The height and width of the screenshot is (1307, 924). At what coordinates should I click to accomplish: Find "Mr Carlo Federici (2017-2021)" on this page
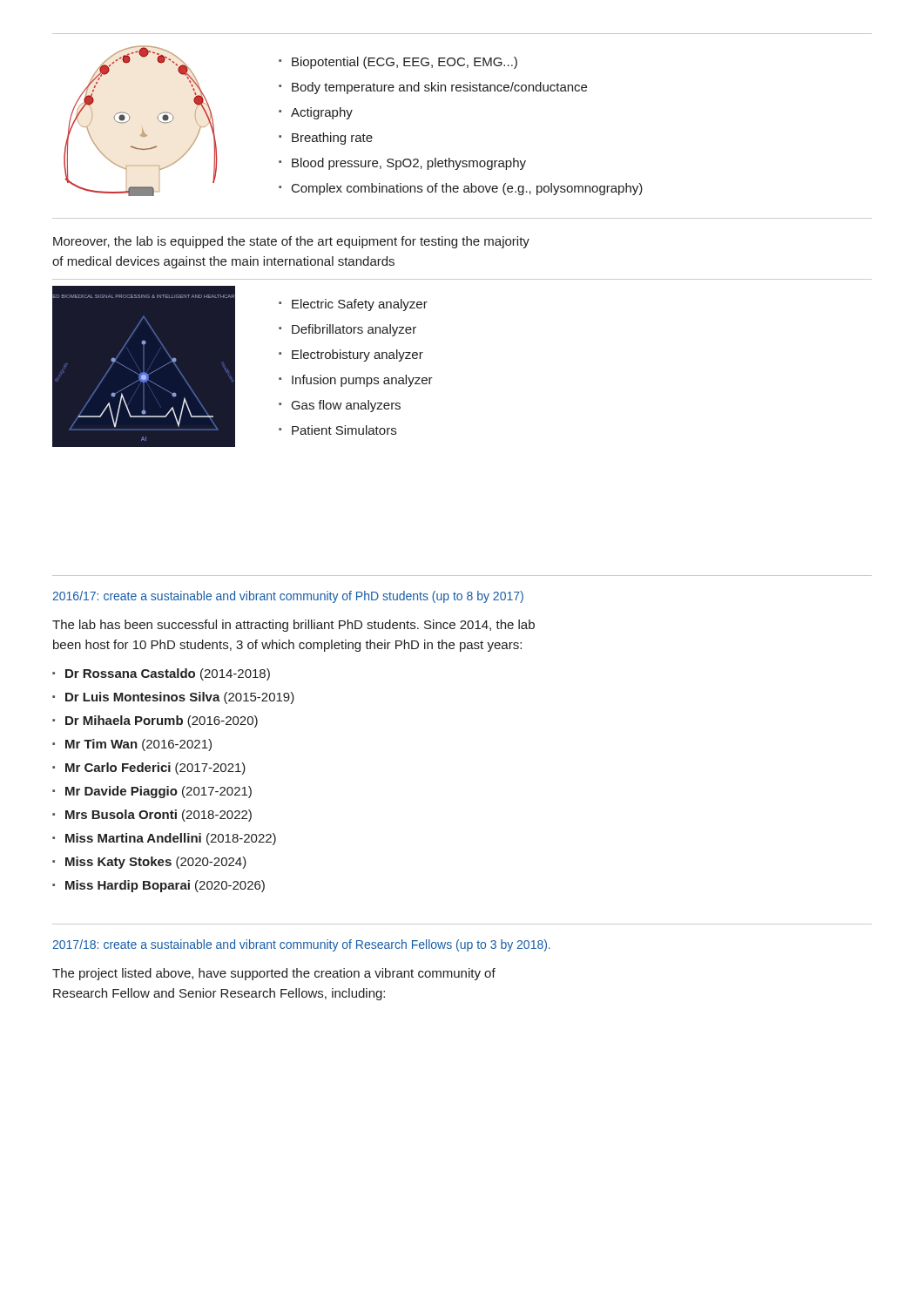coord(155,767)
